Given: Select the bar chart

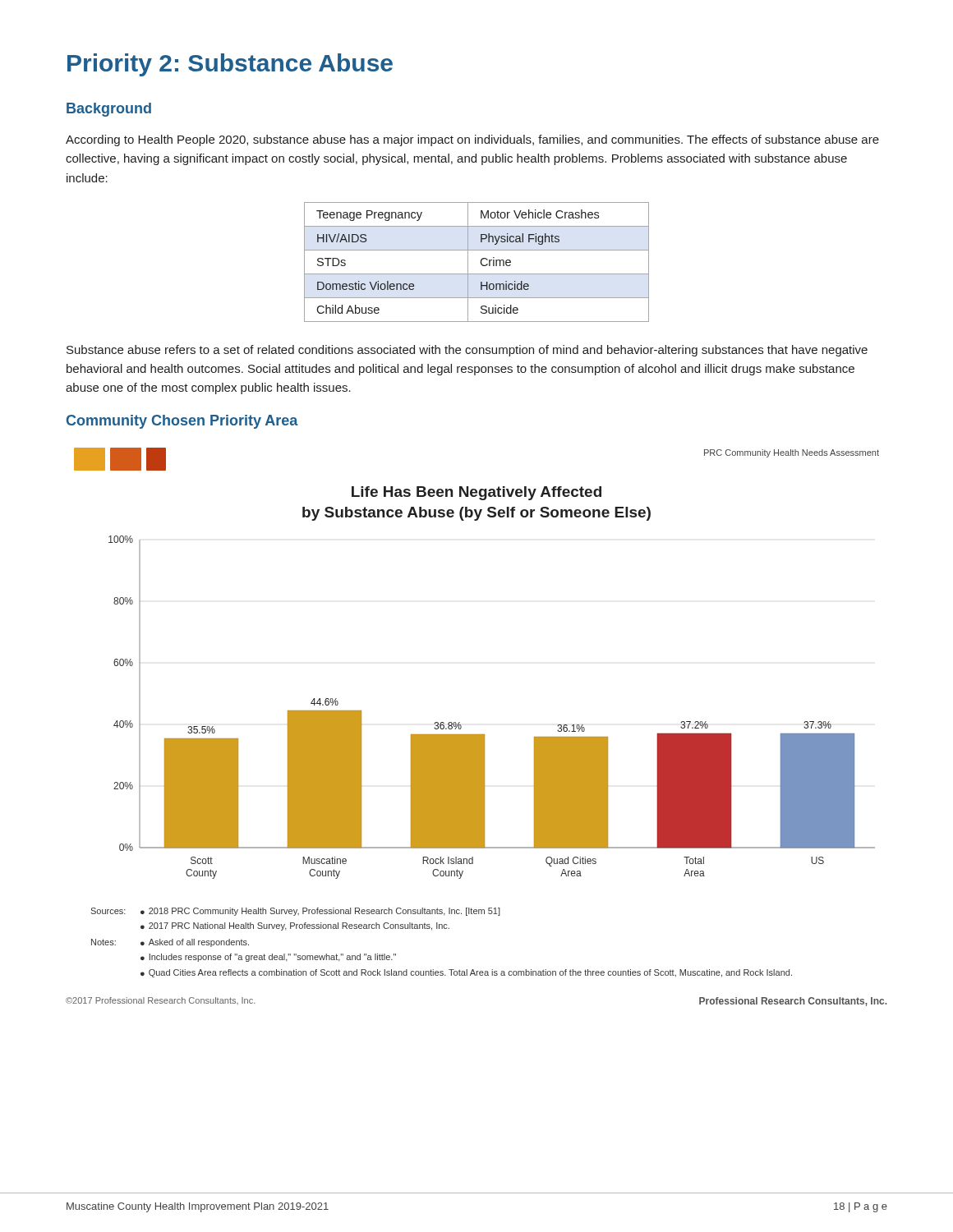Looking at the screenshot, I should click(x=476, y=711).
